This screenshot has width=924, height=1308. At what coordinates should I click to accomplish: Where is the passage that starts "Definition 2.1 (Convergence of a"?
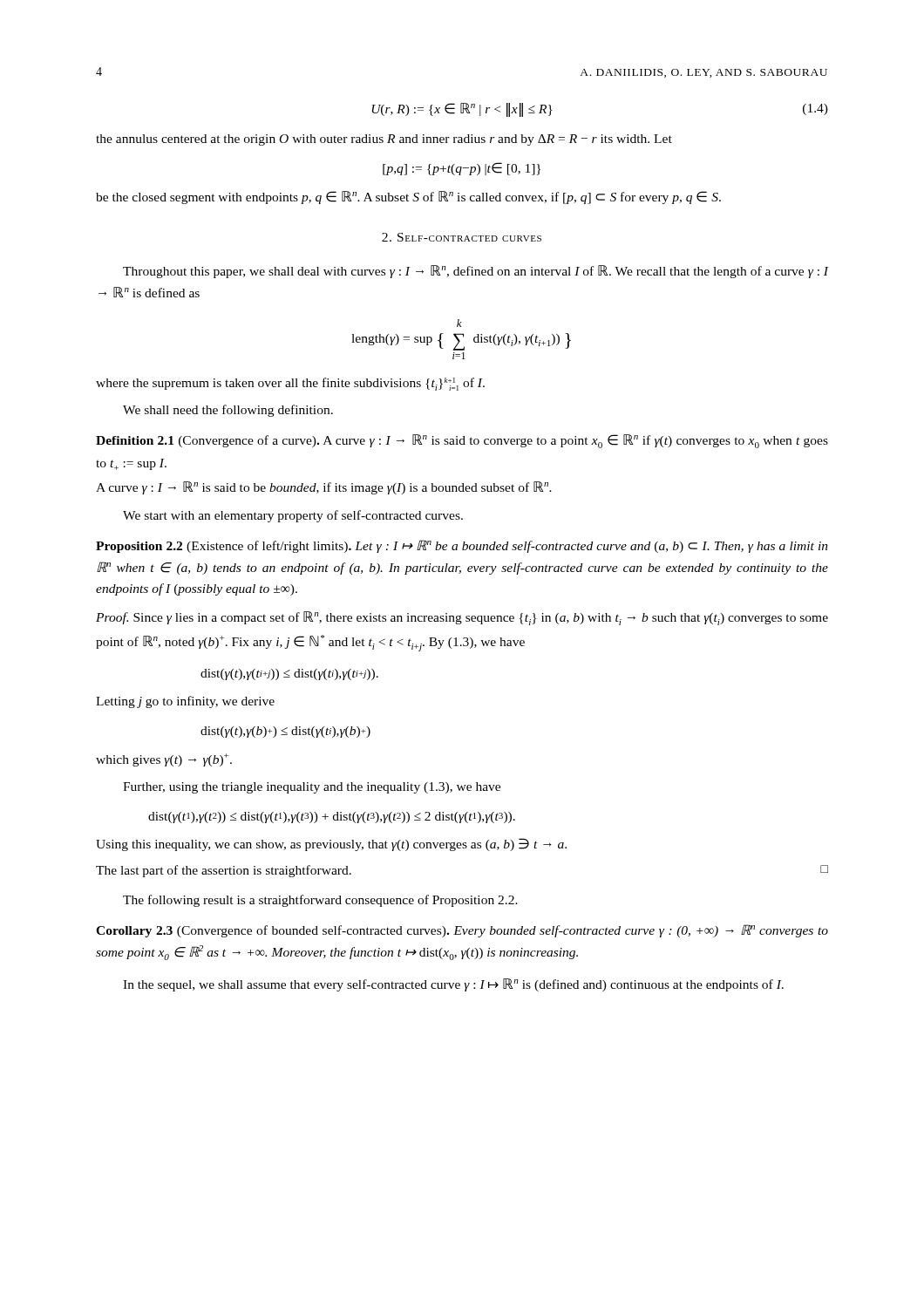click(462, 441)
